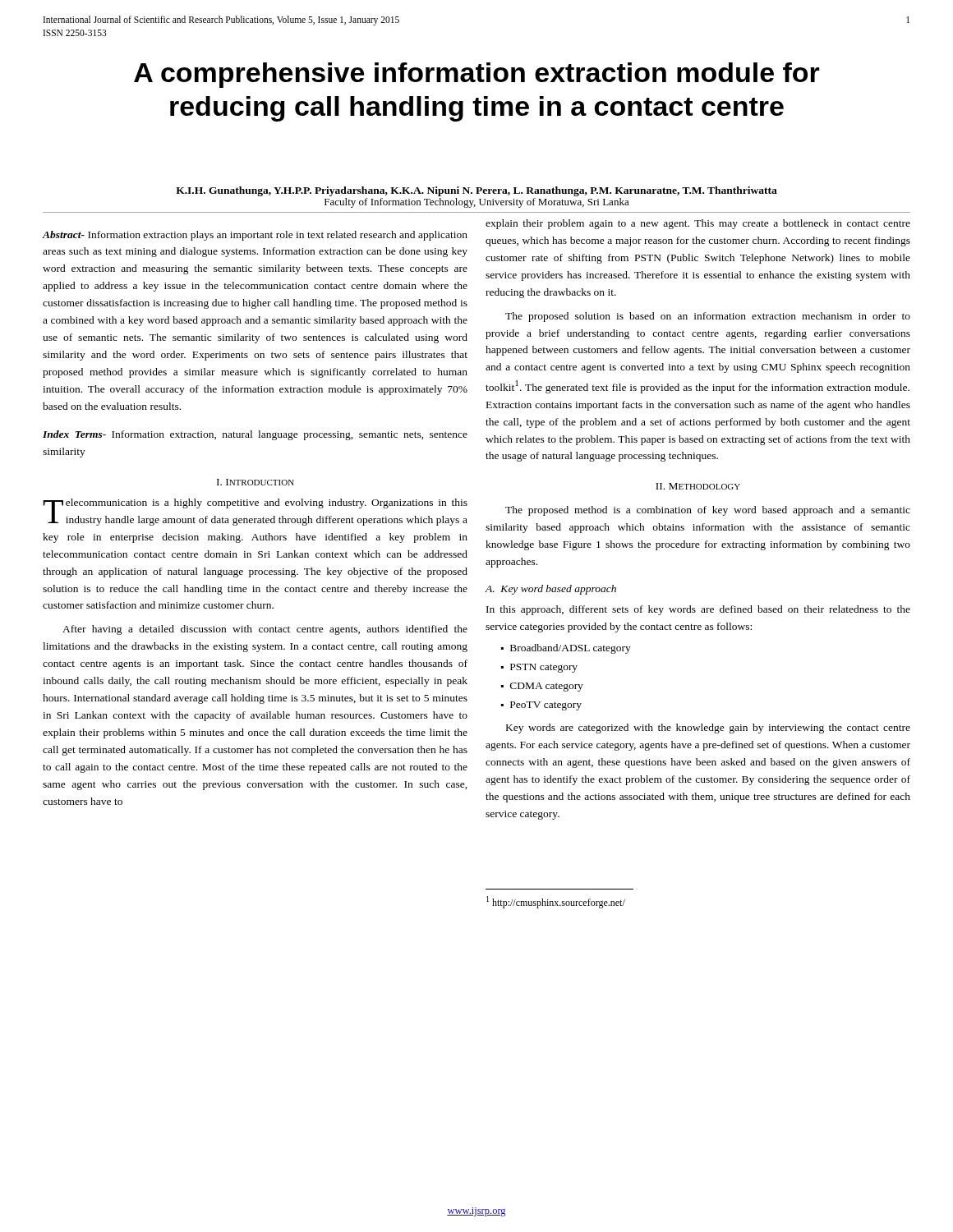Point to the block starting "II. METHODOLOGY"
The height and width of the screenshot is (1232, 953).
tap(698, 486)
